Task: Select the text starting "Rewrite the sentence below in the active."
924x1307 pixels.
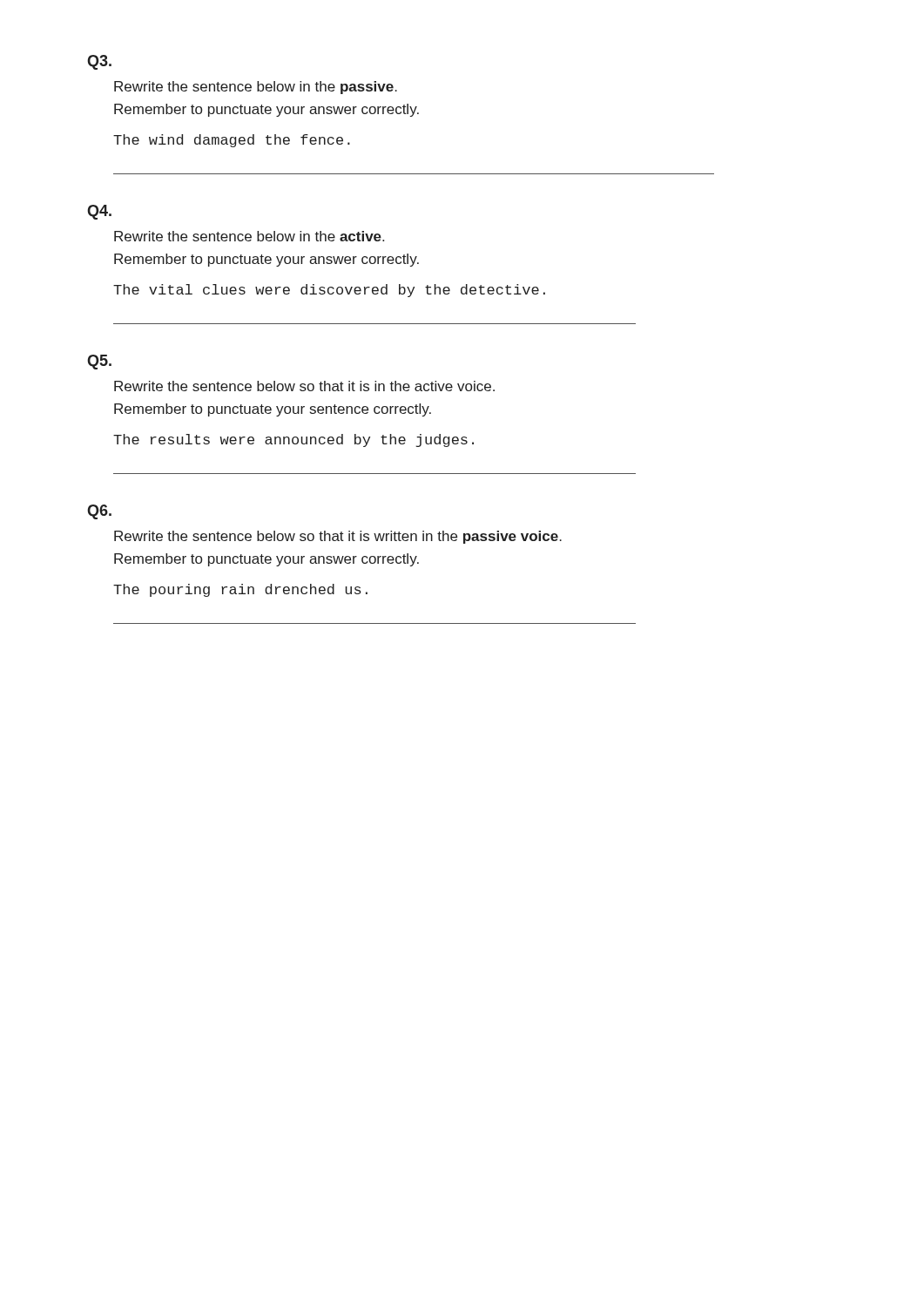Action: click(x=249, y=236)
